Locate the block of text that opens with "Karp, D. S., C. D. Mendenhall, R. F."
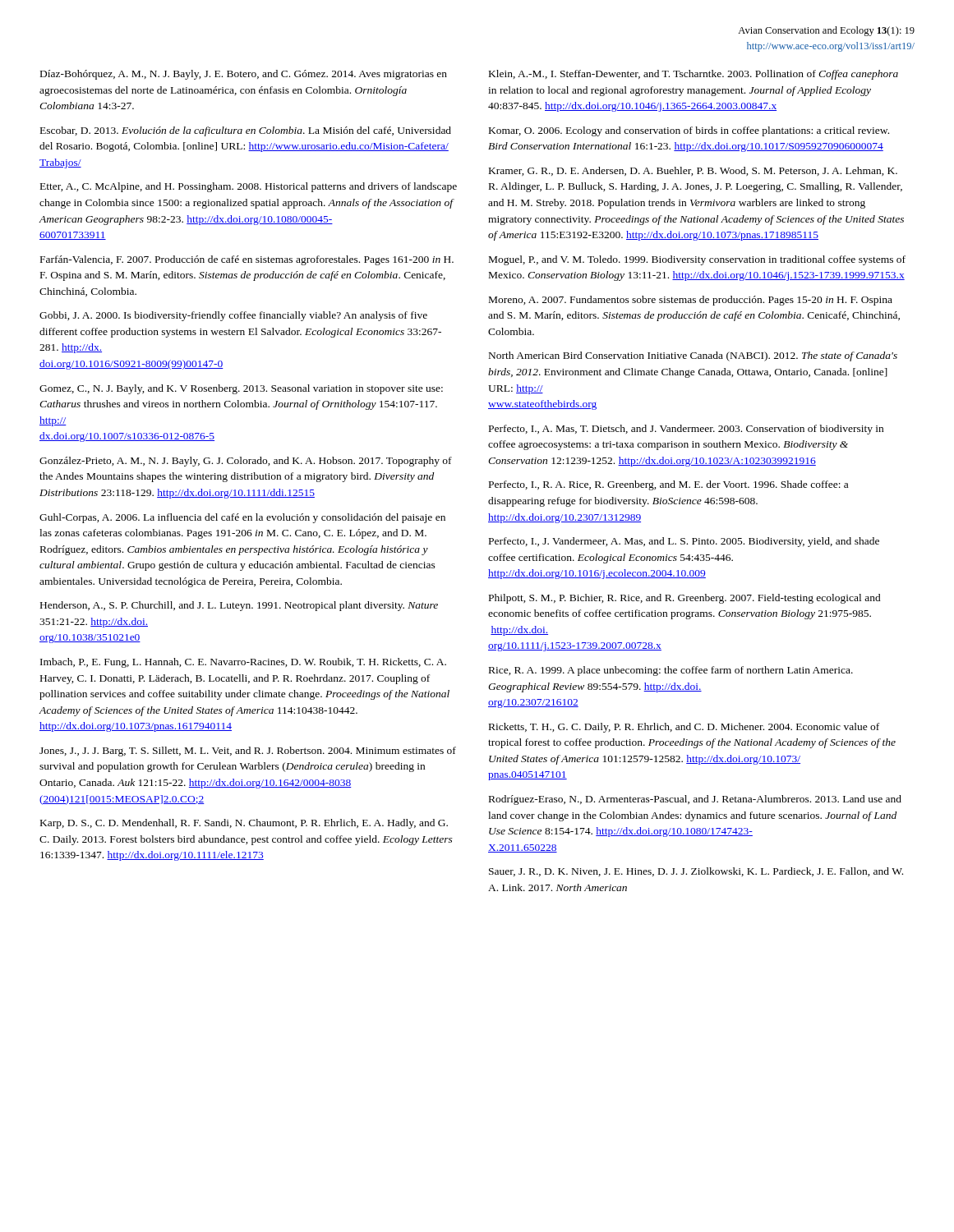 click(x=246, y=839)
